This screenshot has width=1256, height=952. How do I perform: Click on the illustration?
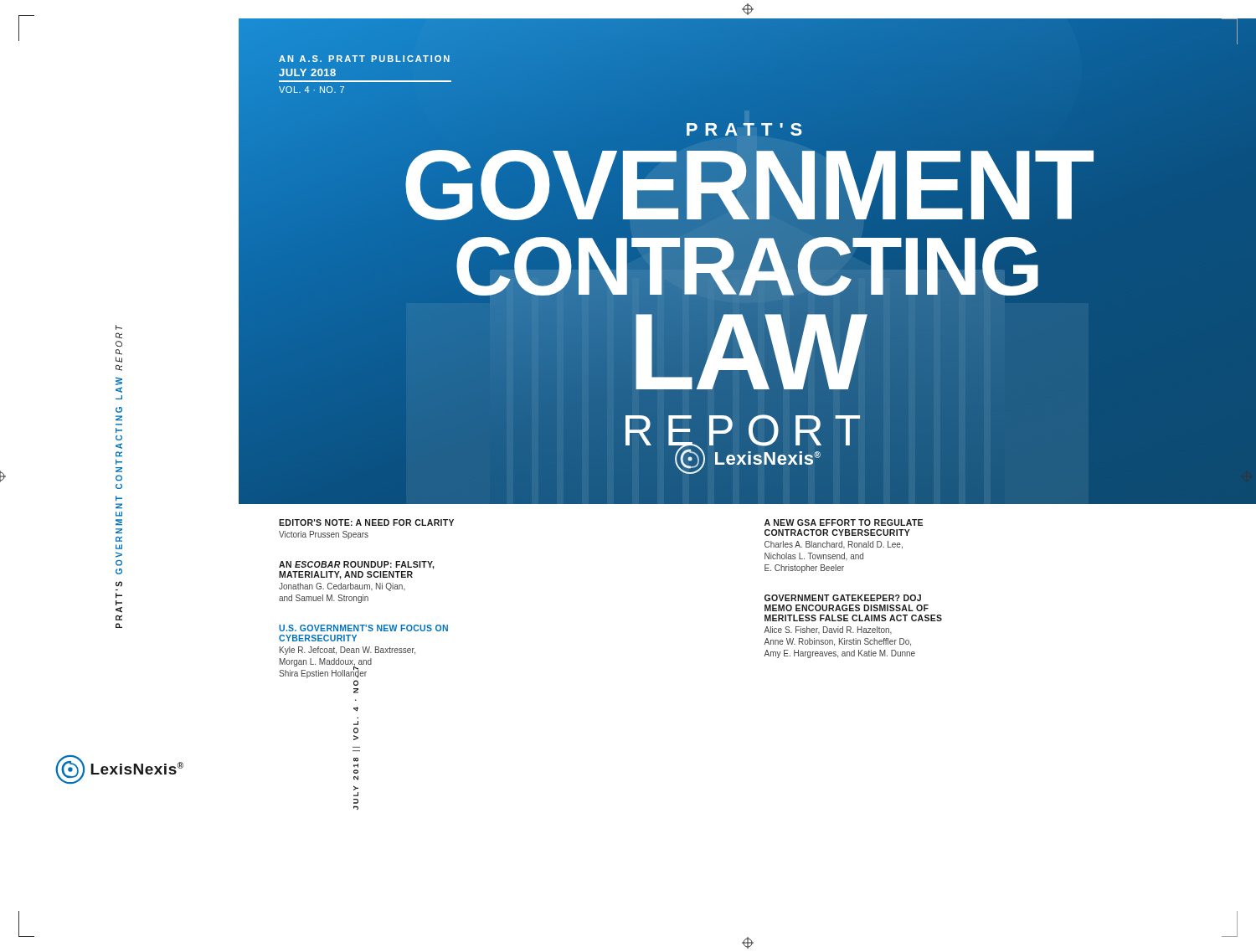tap(747, 261)
